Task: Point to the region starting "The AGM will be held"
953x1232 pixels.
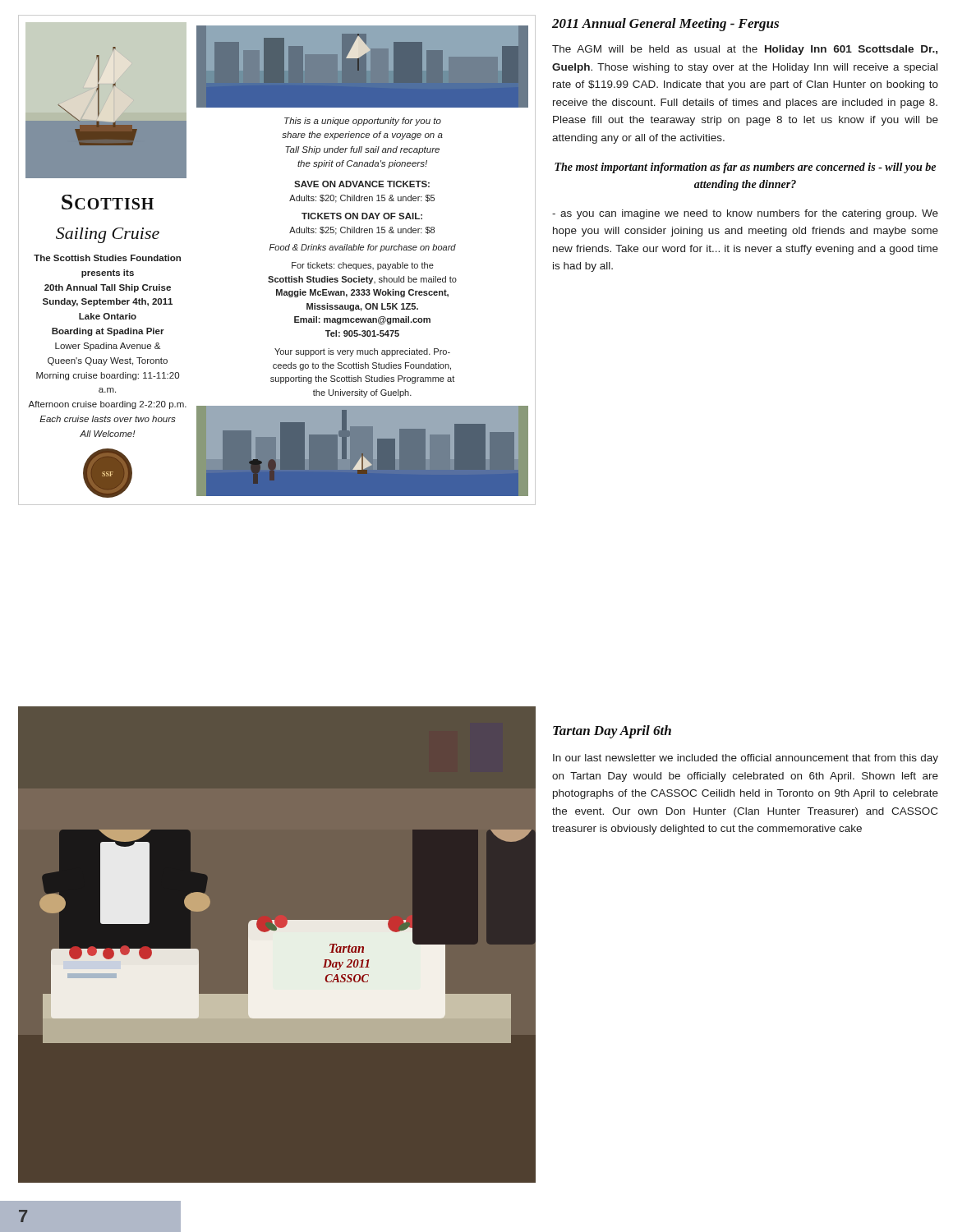Action: click(x=745, y=93)
